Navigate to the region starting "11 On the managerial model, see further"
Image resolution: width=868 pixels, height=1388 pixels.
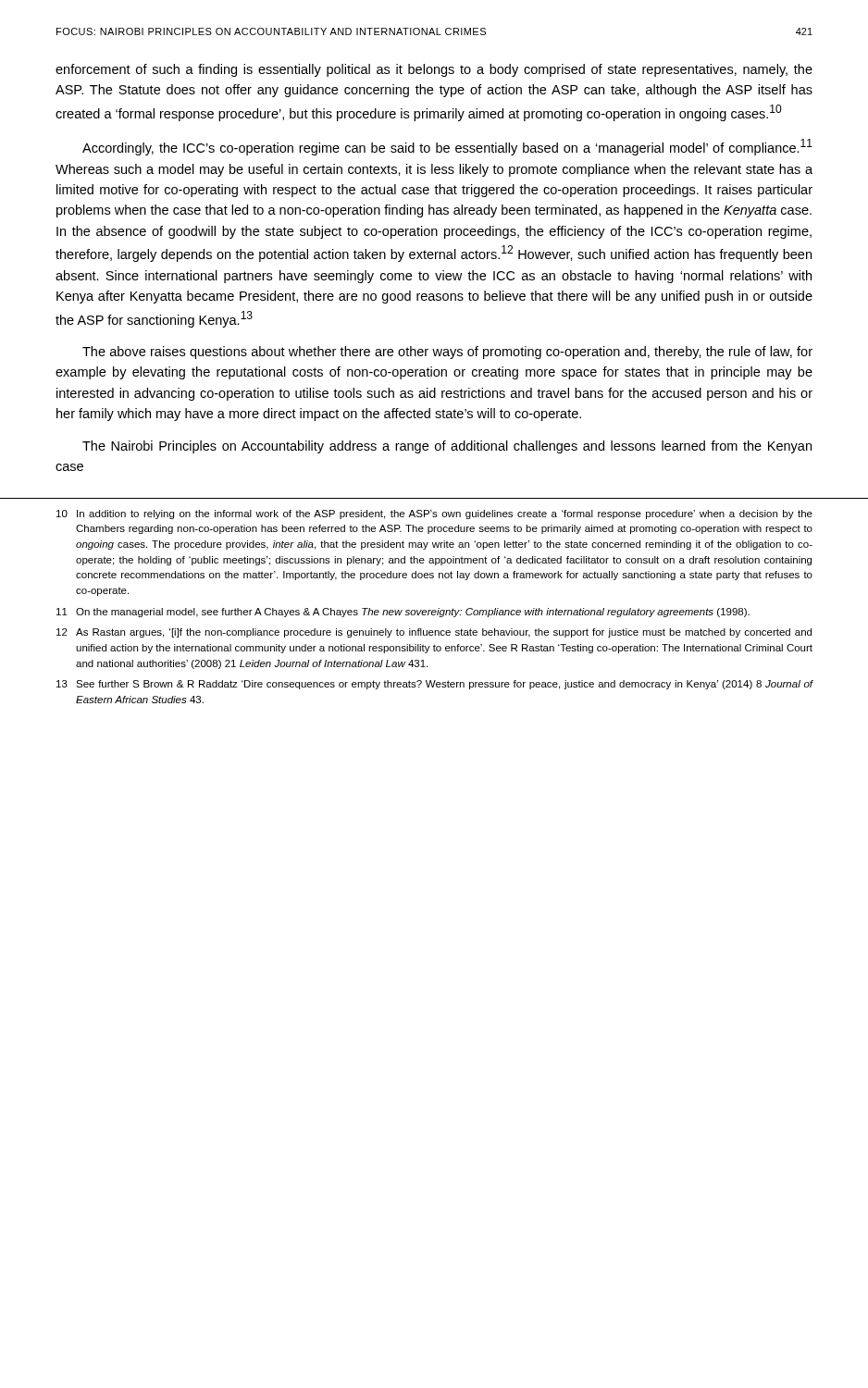click(434, 612)
